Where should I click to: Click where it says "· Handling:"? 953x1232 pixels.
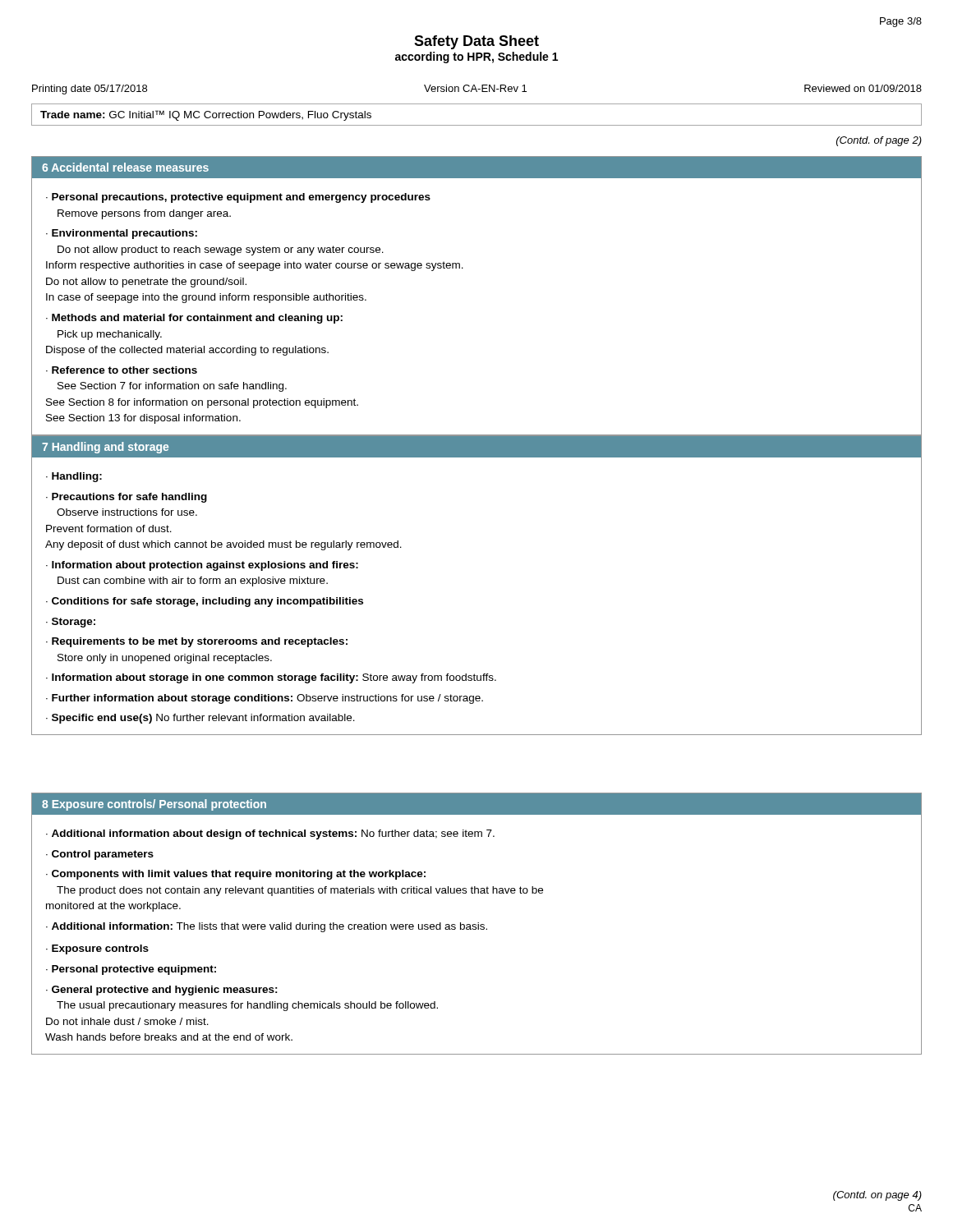pos(74,476)
